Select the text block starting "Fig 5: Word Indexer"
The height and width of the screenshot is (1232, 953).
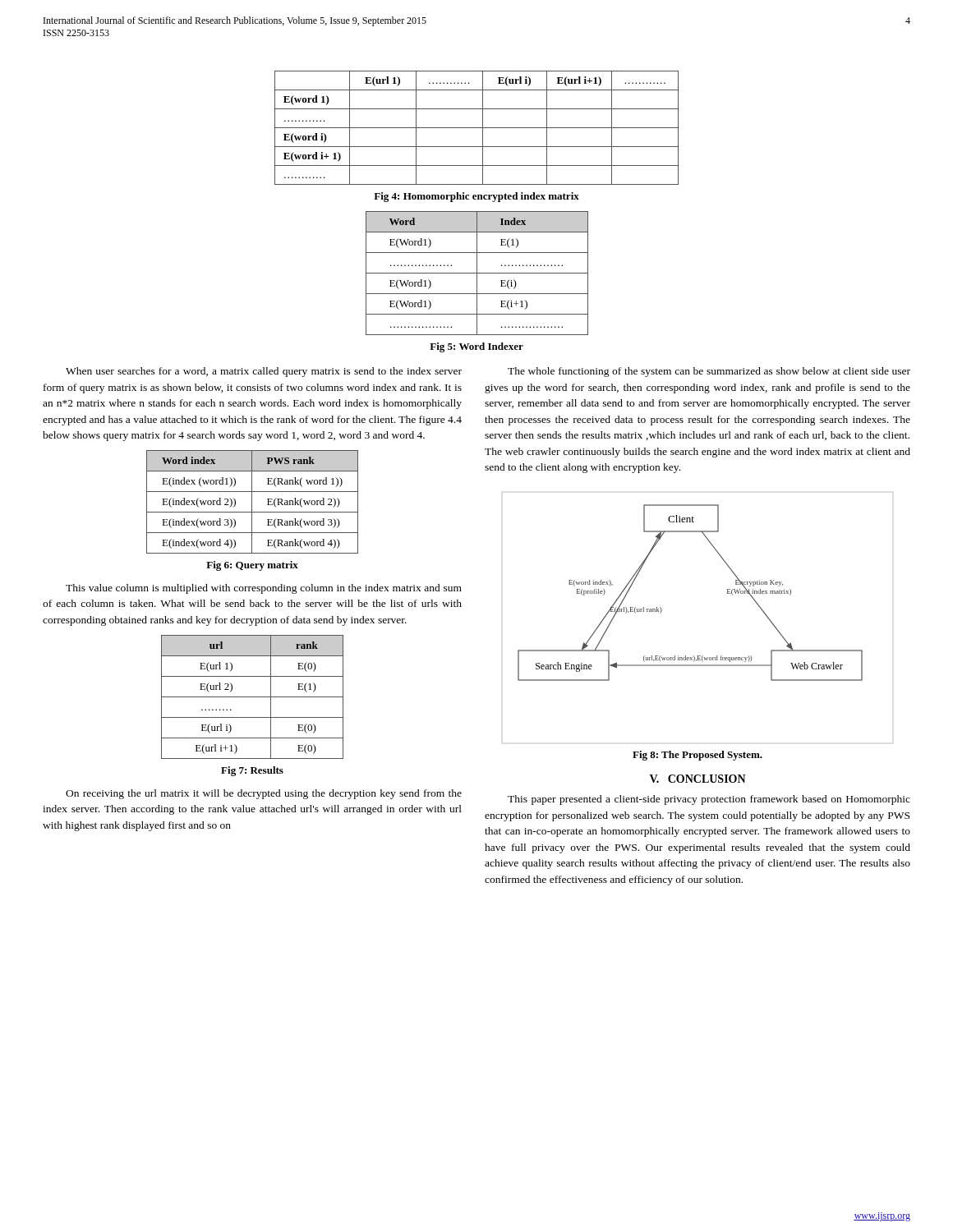click(476, 346)
